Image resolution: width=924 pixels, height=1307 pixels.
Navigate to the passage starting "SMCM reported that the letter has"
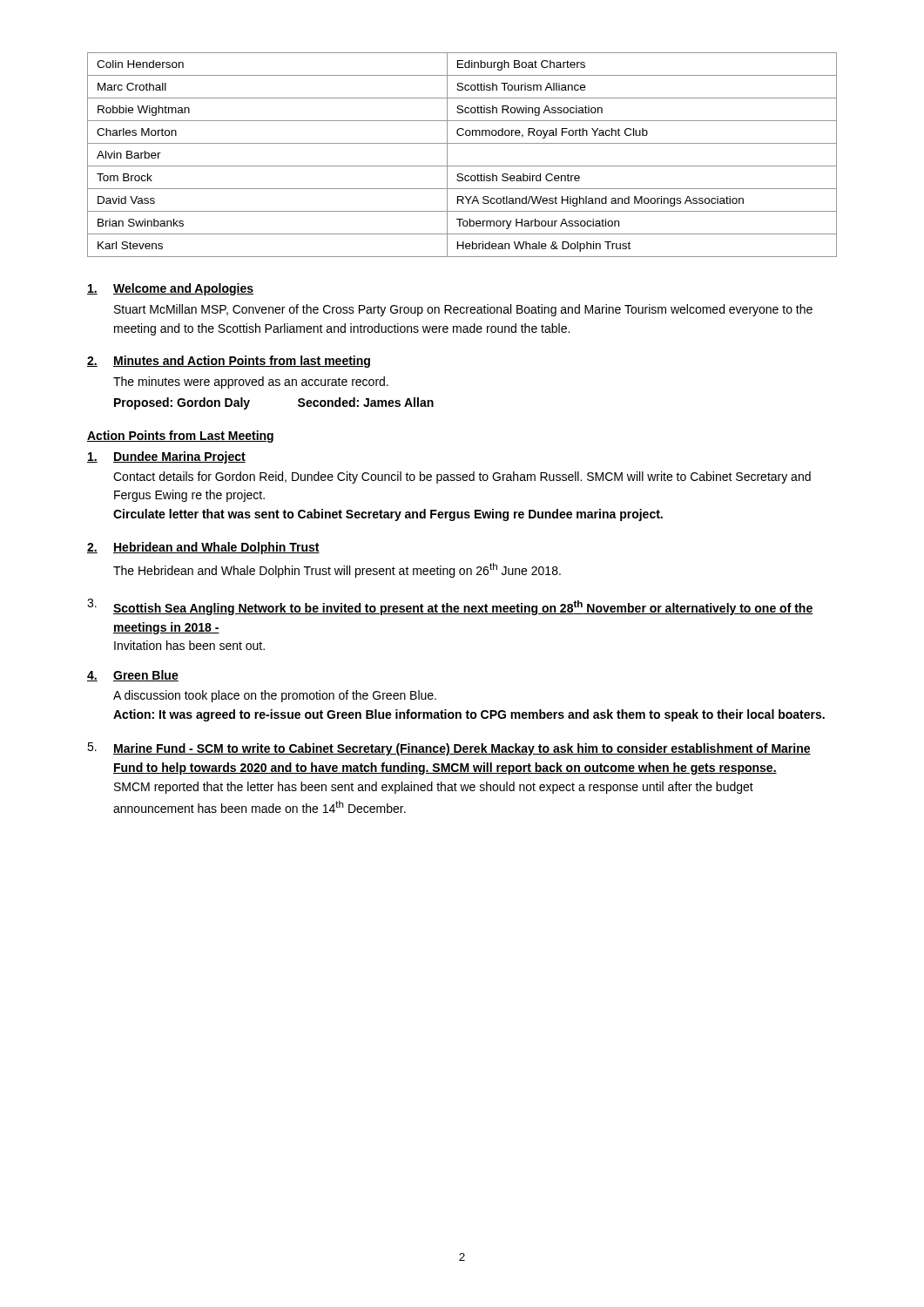point(433,798)
